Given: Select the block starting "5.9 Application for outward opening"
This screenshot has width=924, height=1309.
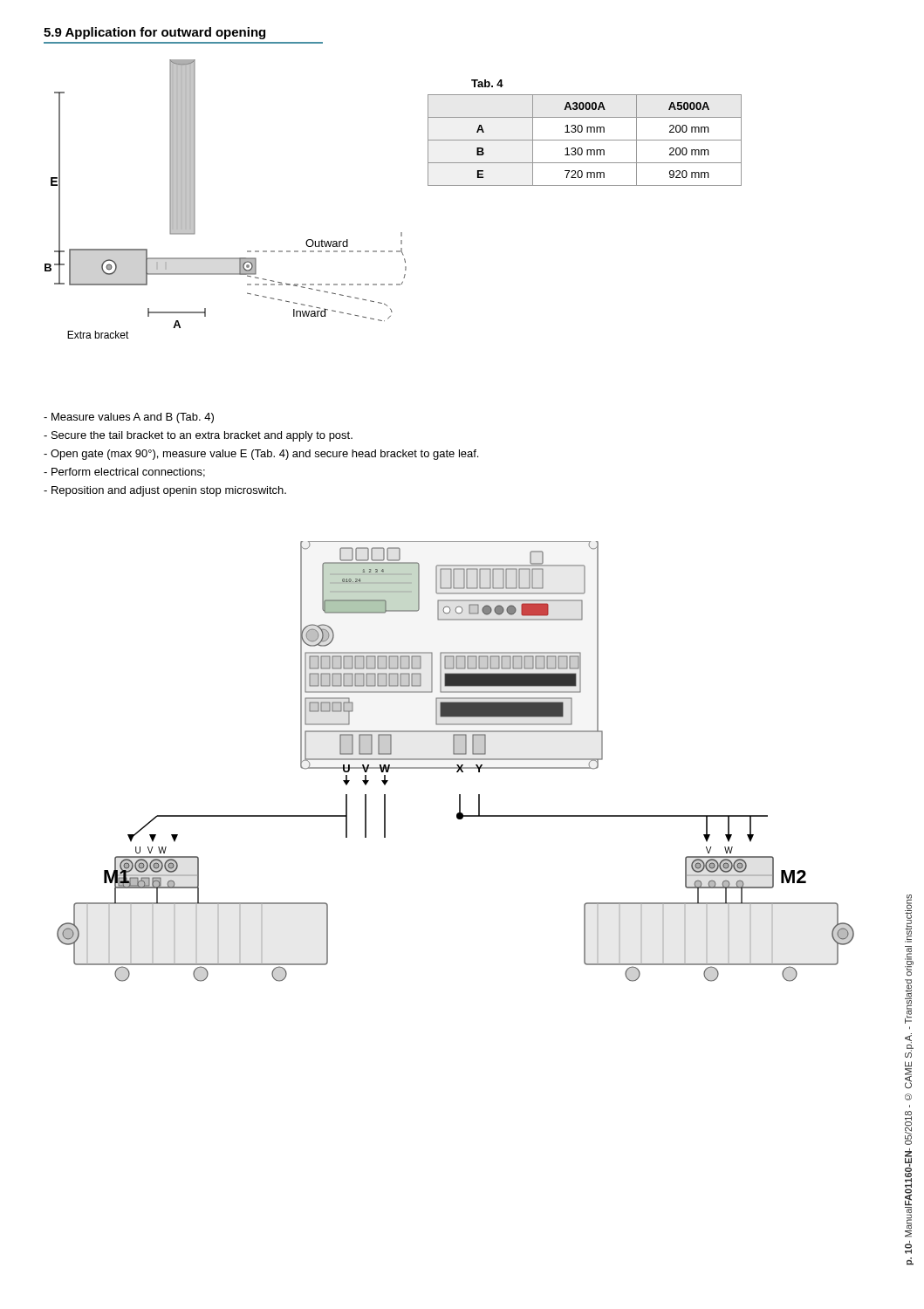Looking at the screenshot, I should (155, 32).
